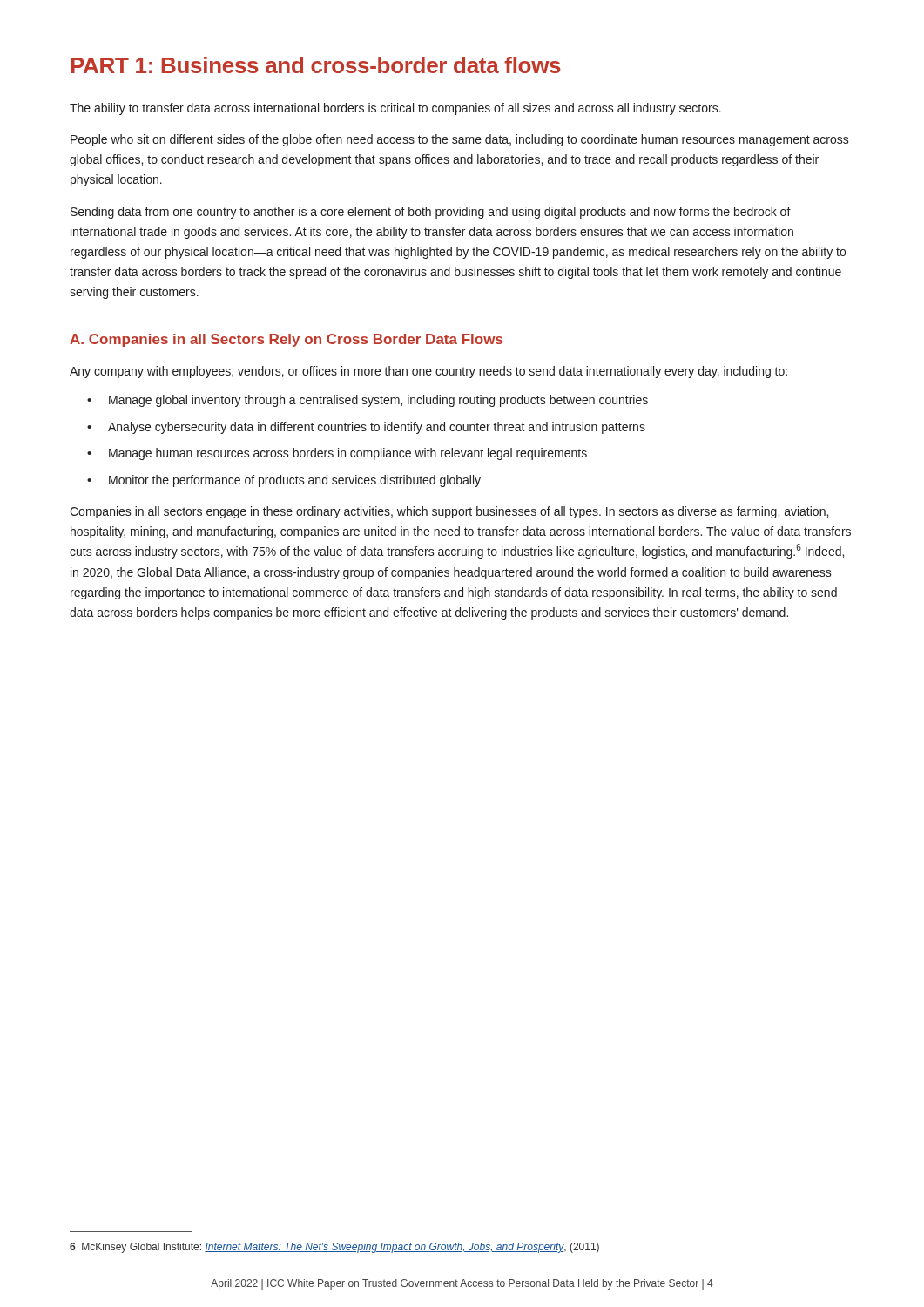
Task: Click on the list item that says "• Manage human"
Action: tap(337, 454)
